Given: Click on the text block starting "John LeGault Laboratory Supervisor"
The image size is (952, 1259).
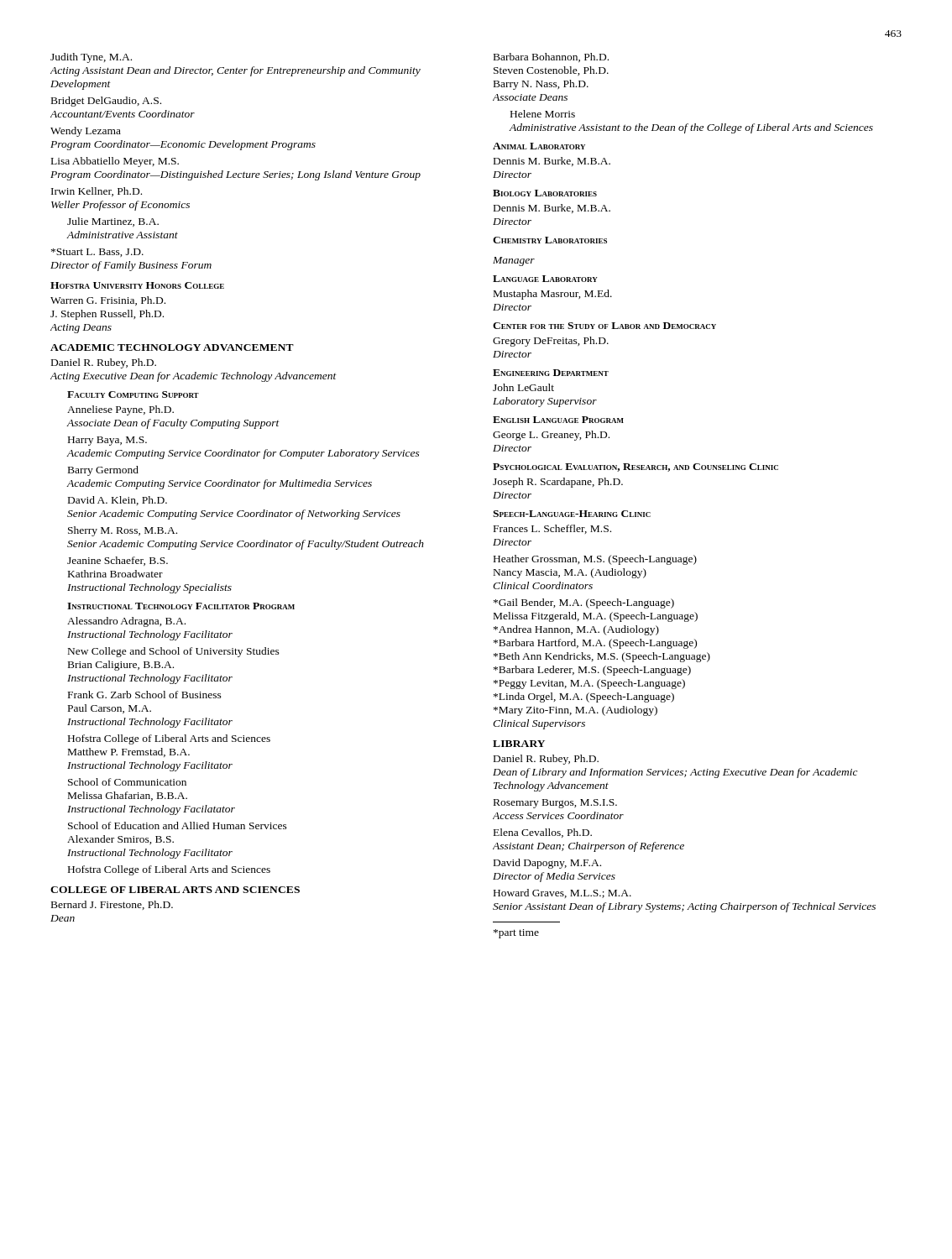Looking at the screenshot, I should click(x=523, y=387).
